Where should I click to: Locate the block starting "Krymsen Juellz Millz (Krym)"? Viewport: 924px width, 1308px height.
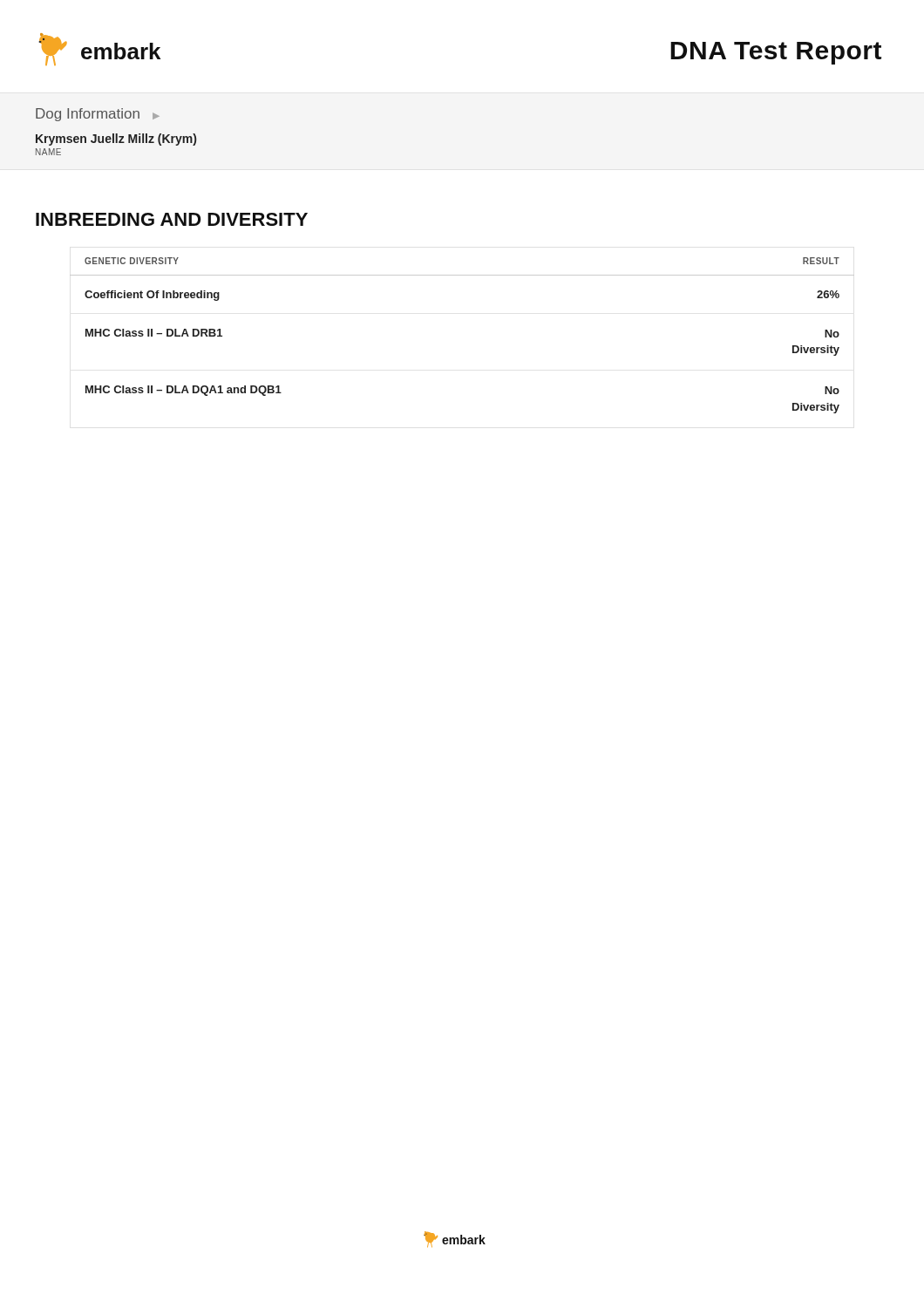tap(116, 139)
